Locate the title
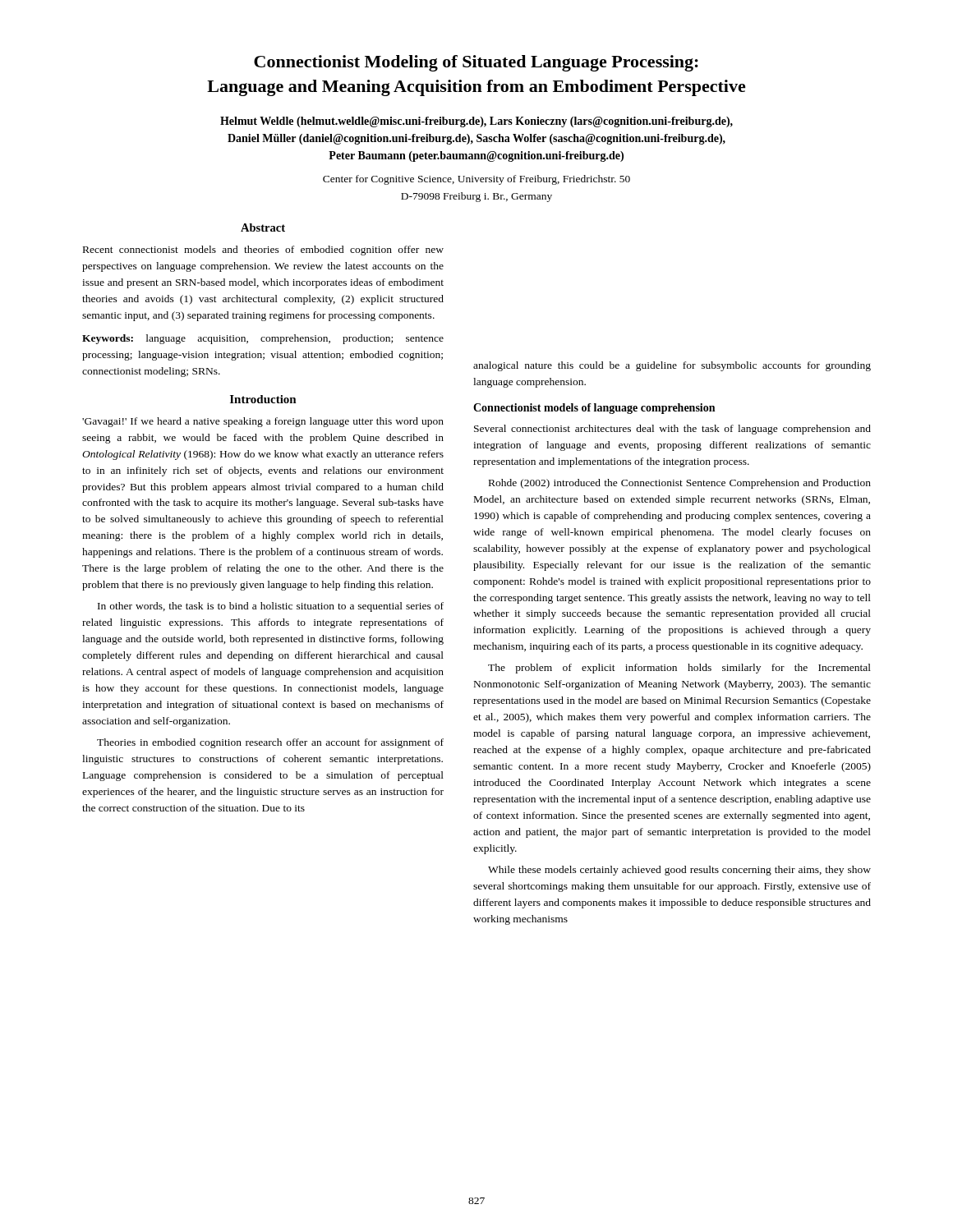The width and height of the screenshot is (953, 1232). (x=476, y=74)
